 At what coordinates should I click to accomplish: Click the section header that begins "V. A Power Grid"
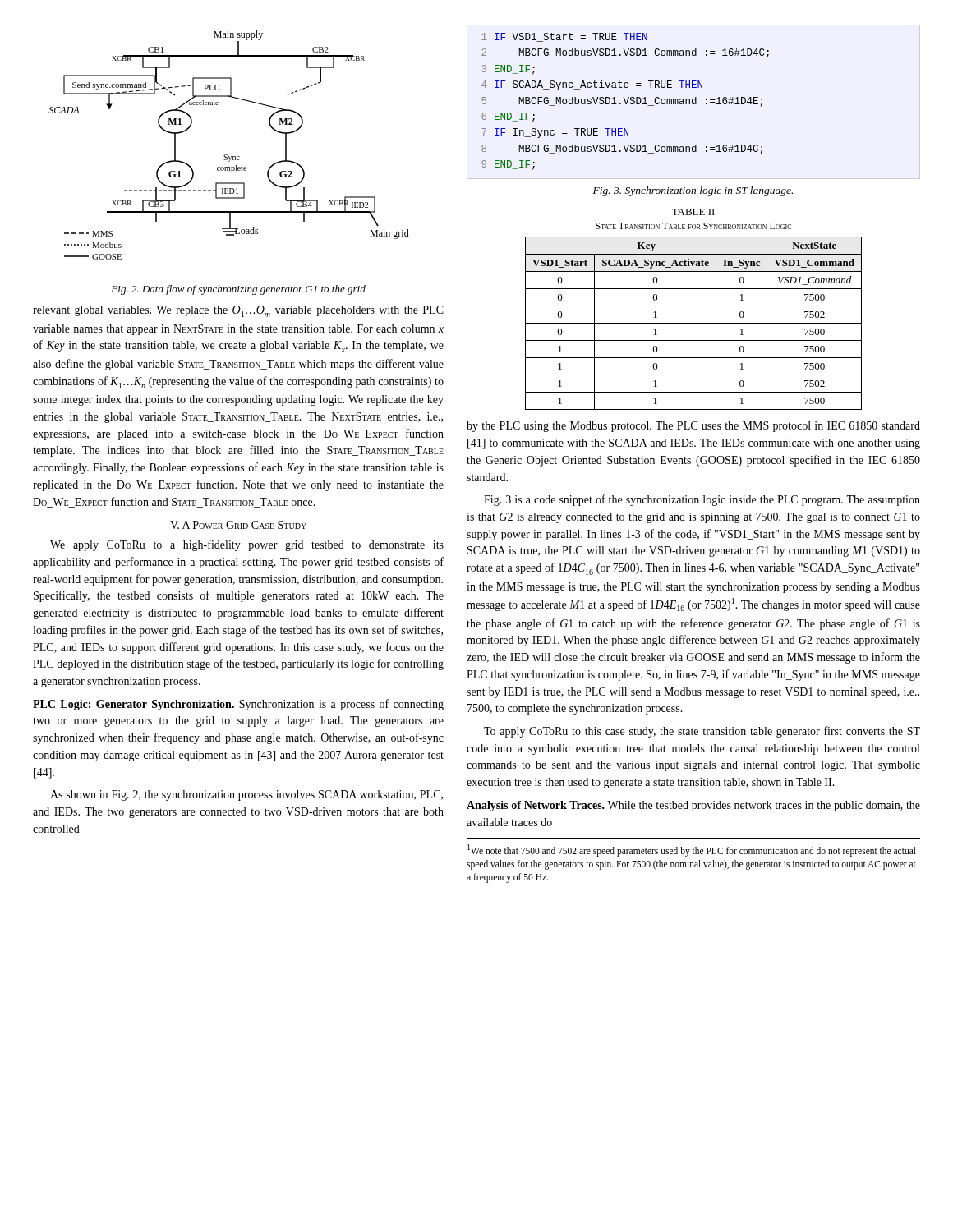[x=238, y=525]
